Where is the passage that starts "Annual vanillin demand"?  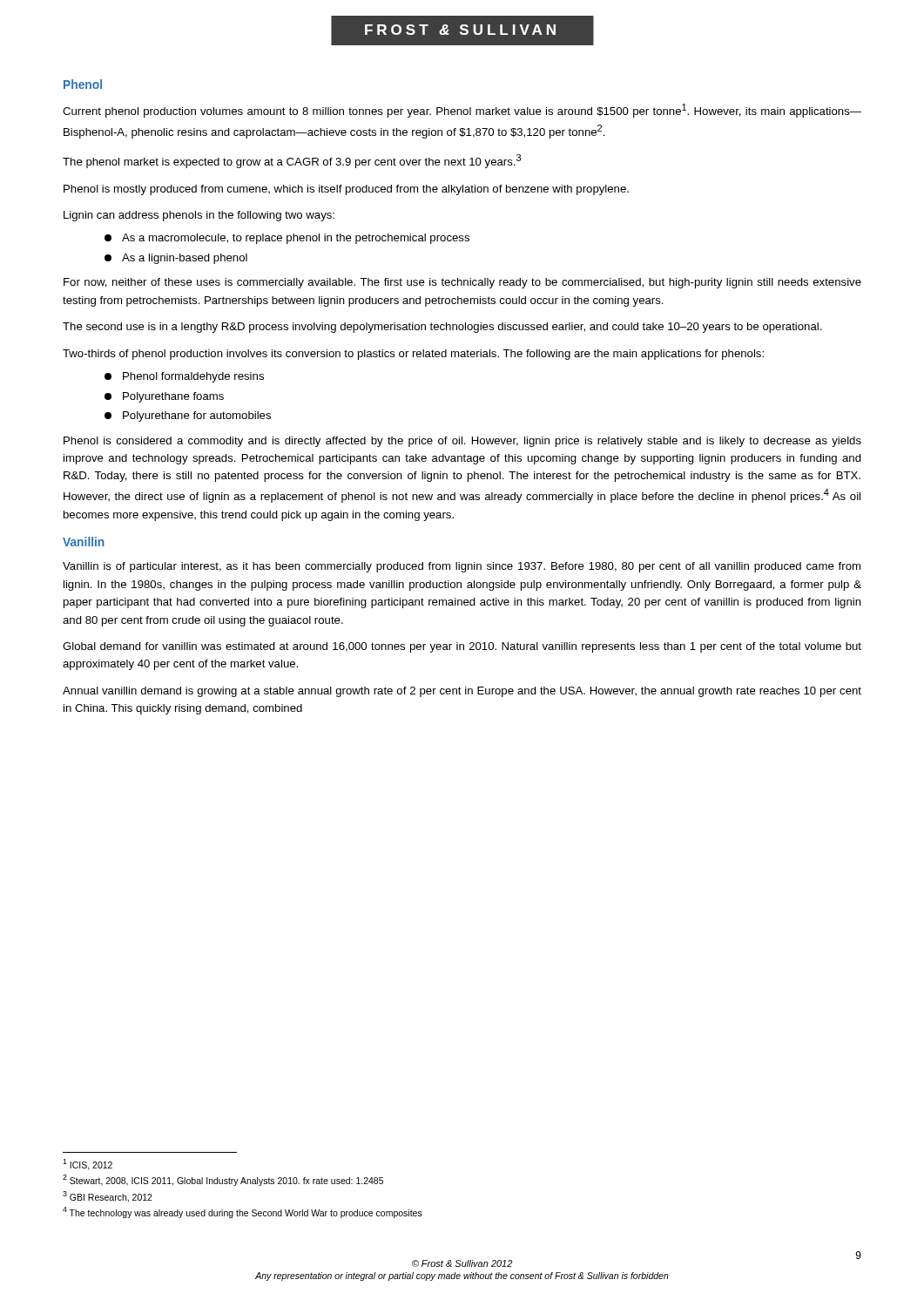click(462, 699)
